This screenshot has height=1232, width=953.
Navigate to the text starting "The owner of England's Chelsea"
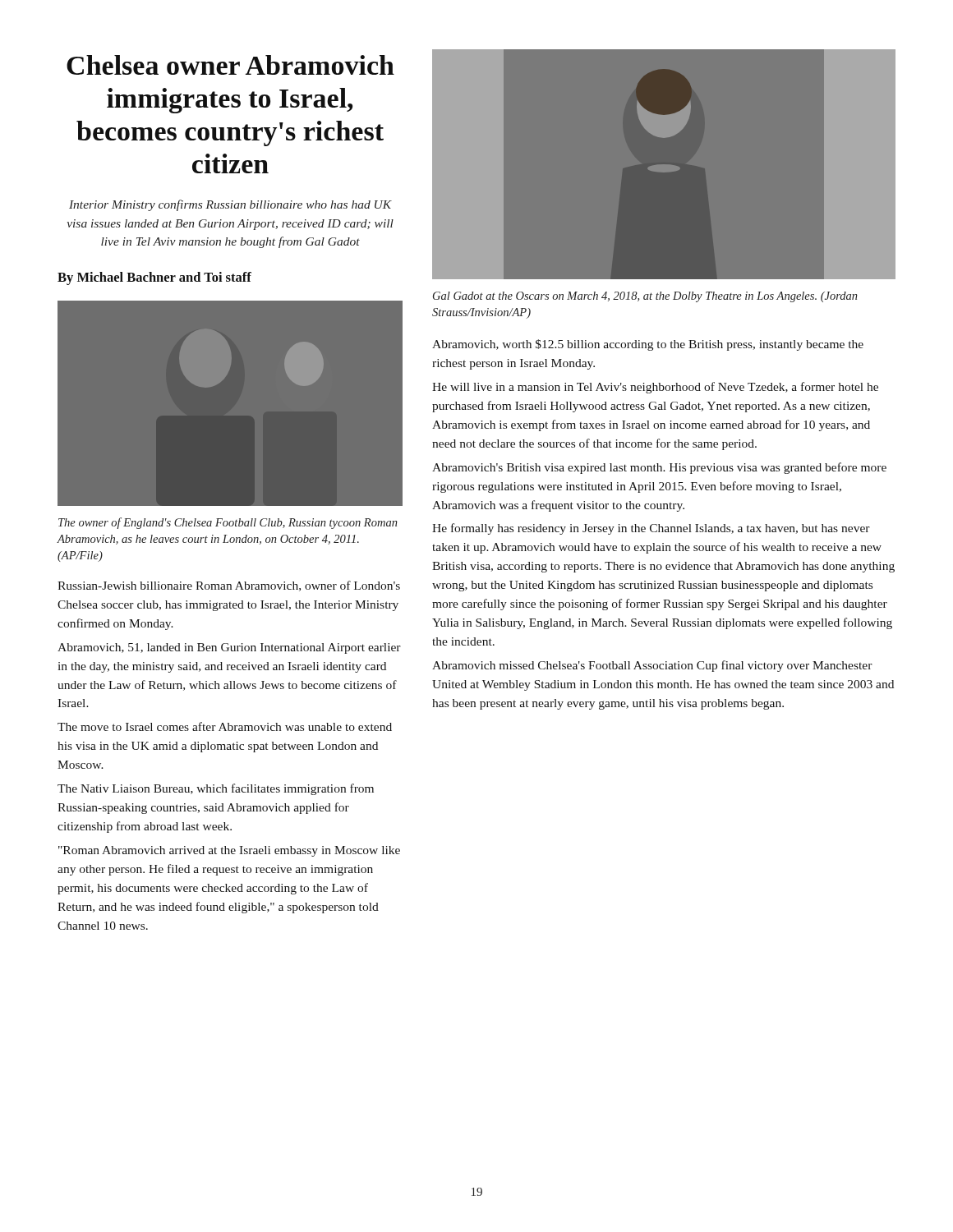[x=228, y=539]
